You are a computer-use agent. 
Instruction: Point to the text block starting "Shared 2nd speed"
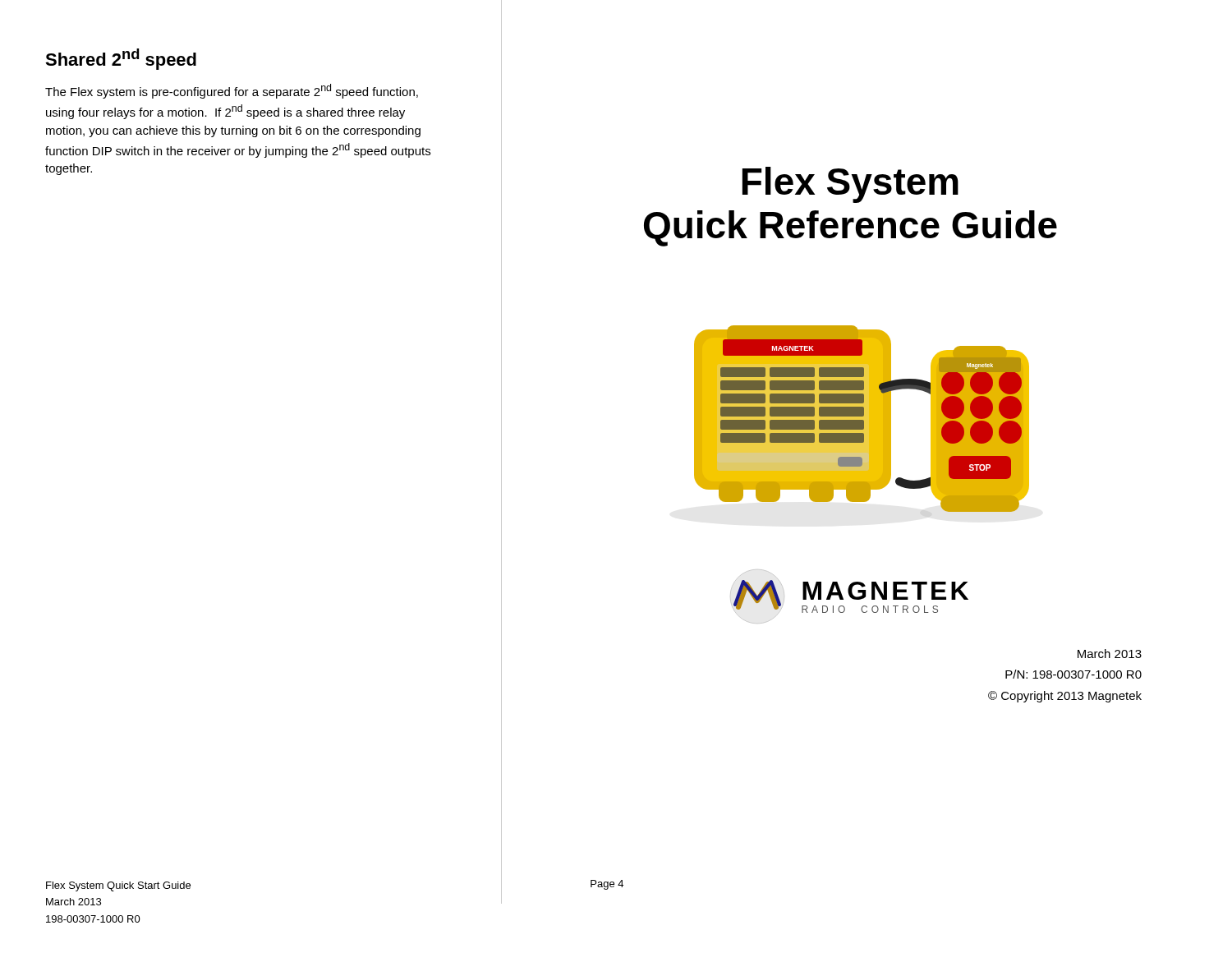[x=121, y=58]
